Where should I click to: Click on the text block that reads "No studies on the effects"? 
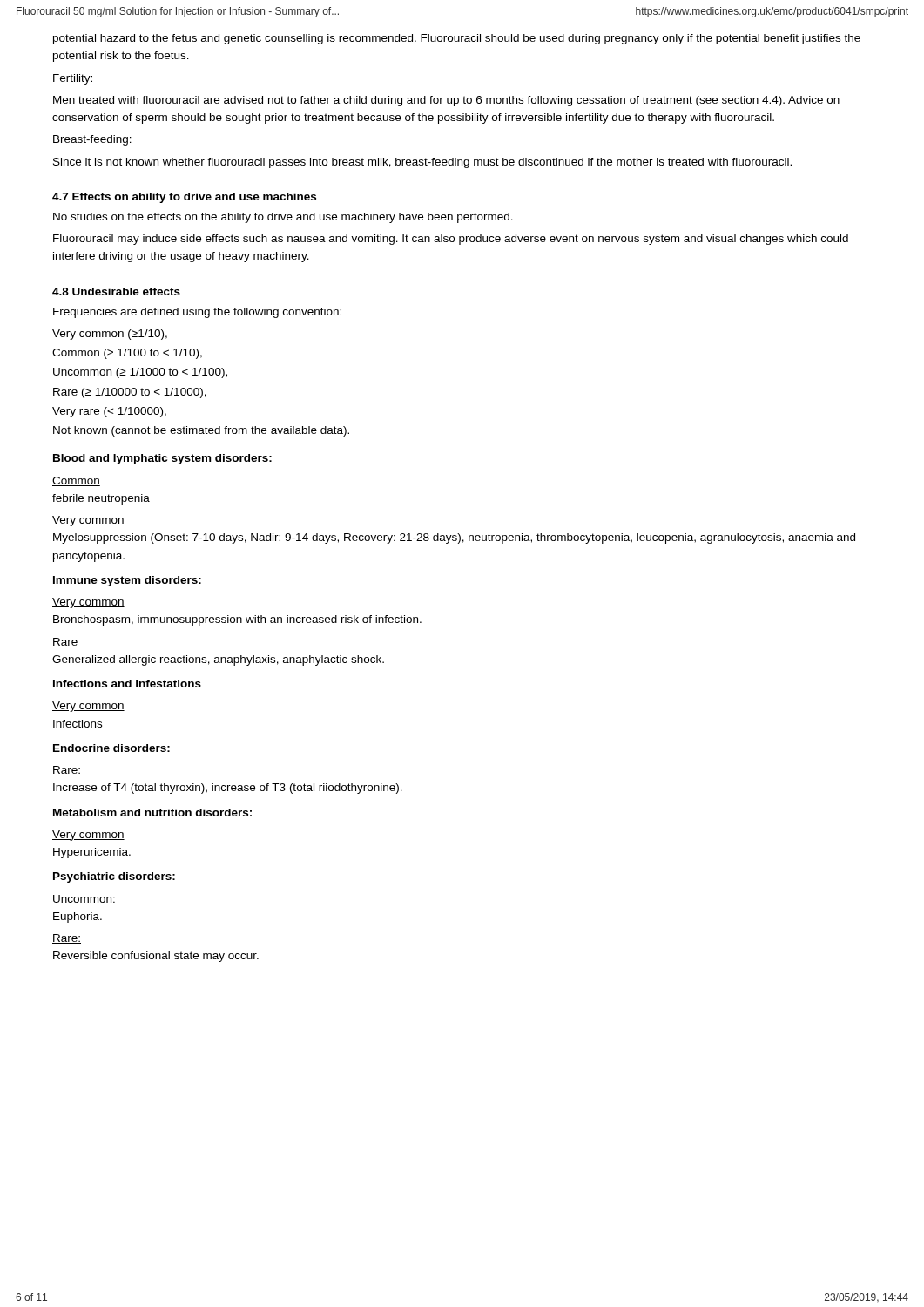point(283,216)
